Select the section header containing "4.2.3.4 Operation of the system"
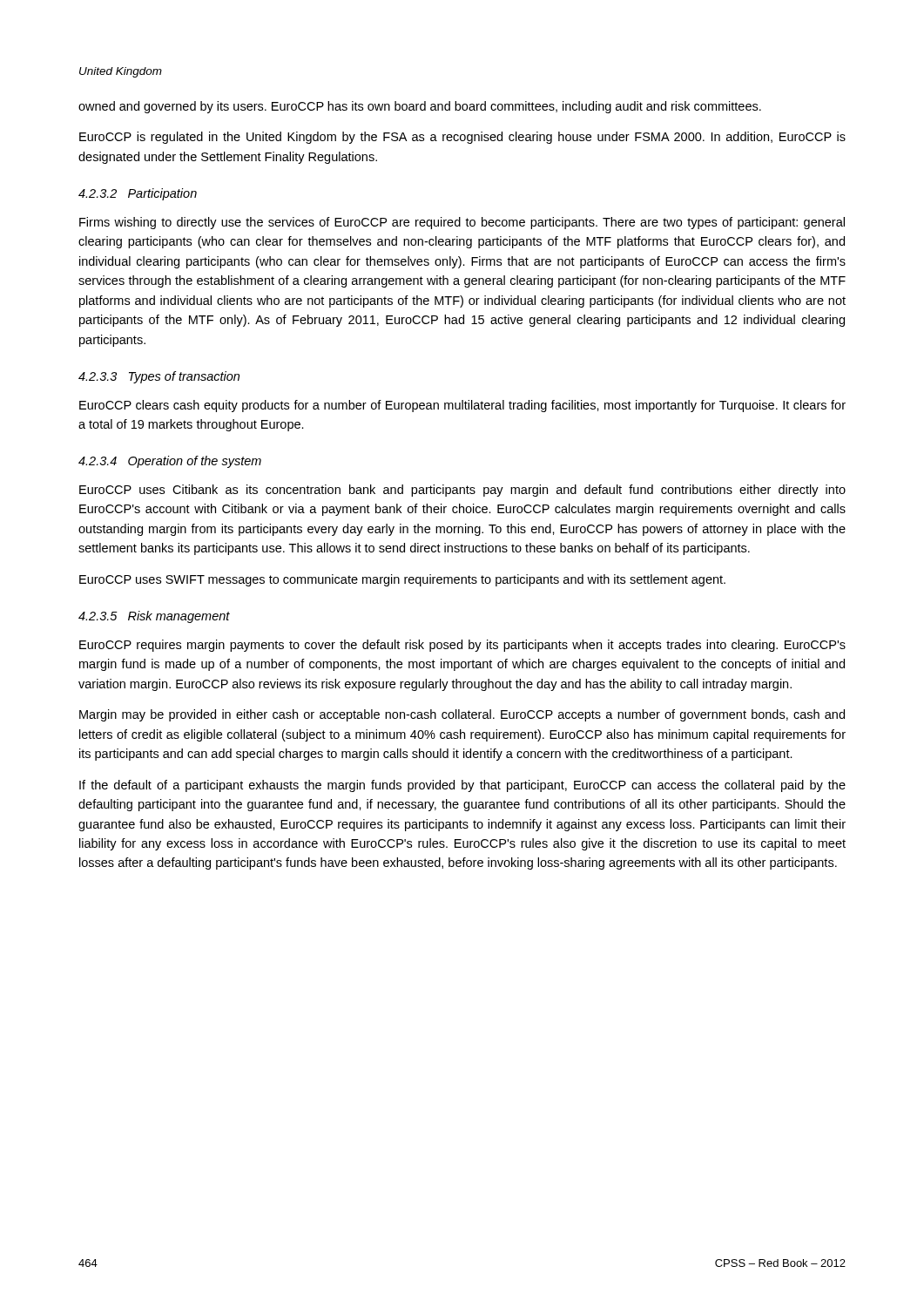Screen dimensions: 1307x924 tap(170, 461)
